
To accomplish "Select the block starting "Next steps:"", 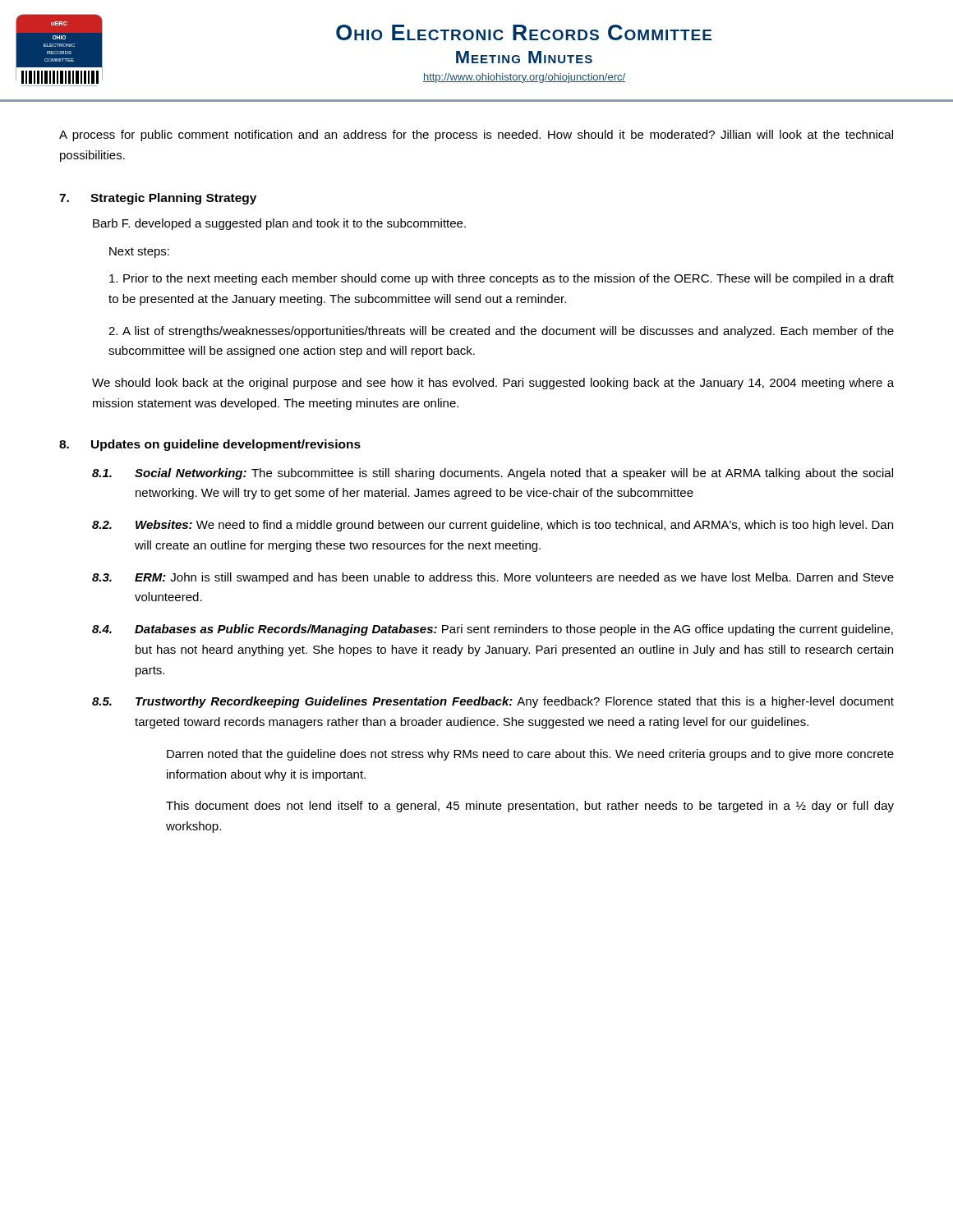I will [x=139, y=251].
